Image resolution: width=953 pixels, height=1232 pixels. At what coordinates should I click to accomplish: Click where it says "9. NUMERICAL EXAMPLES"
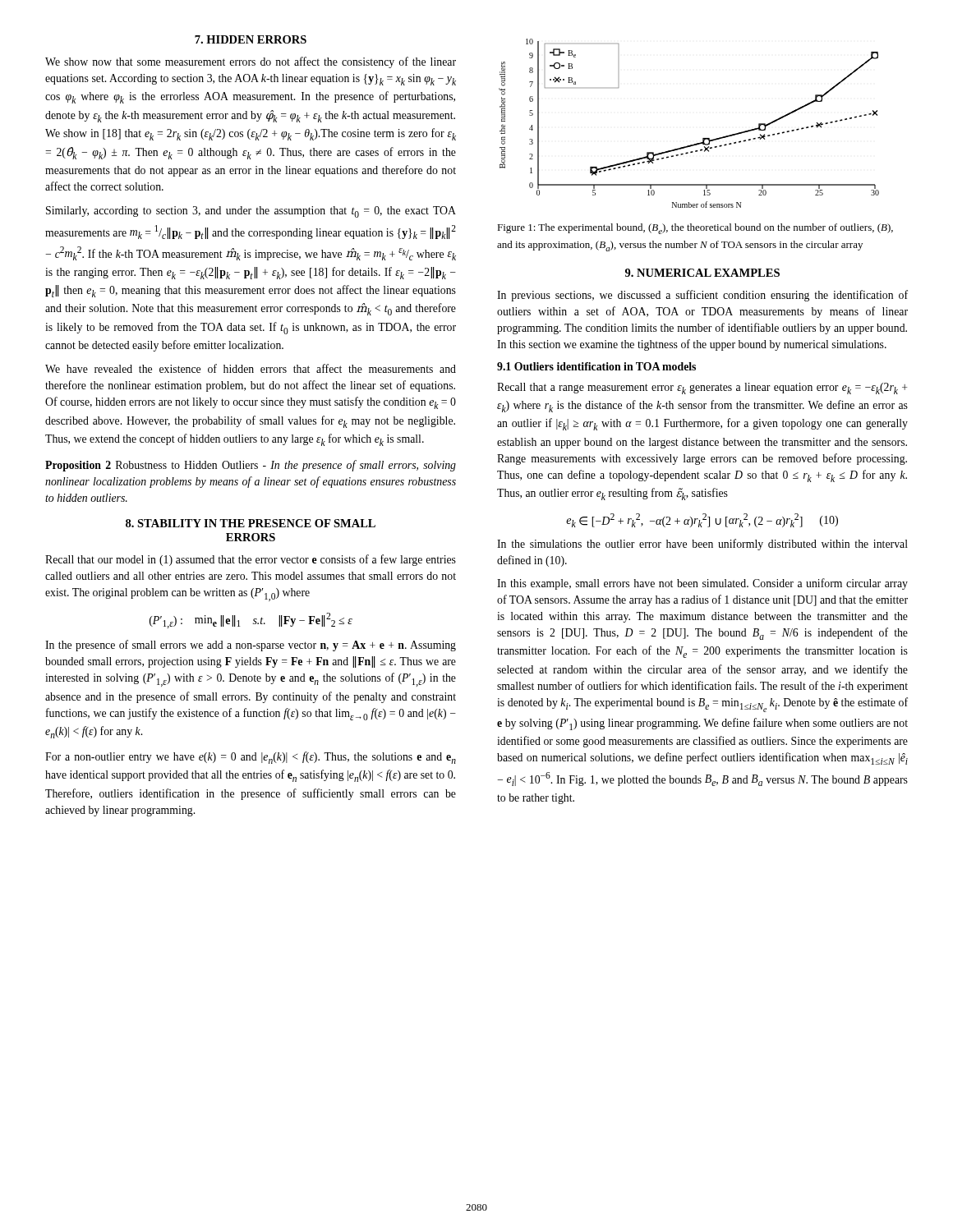coord(702,272)
